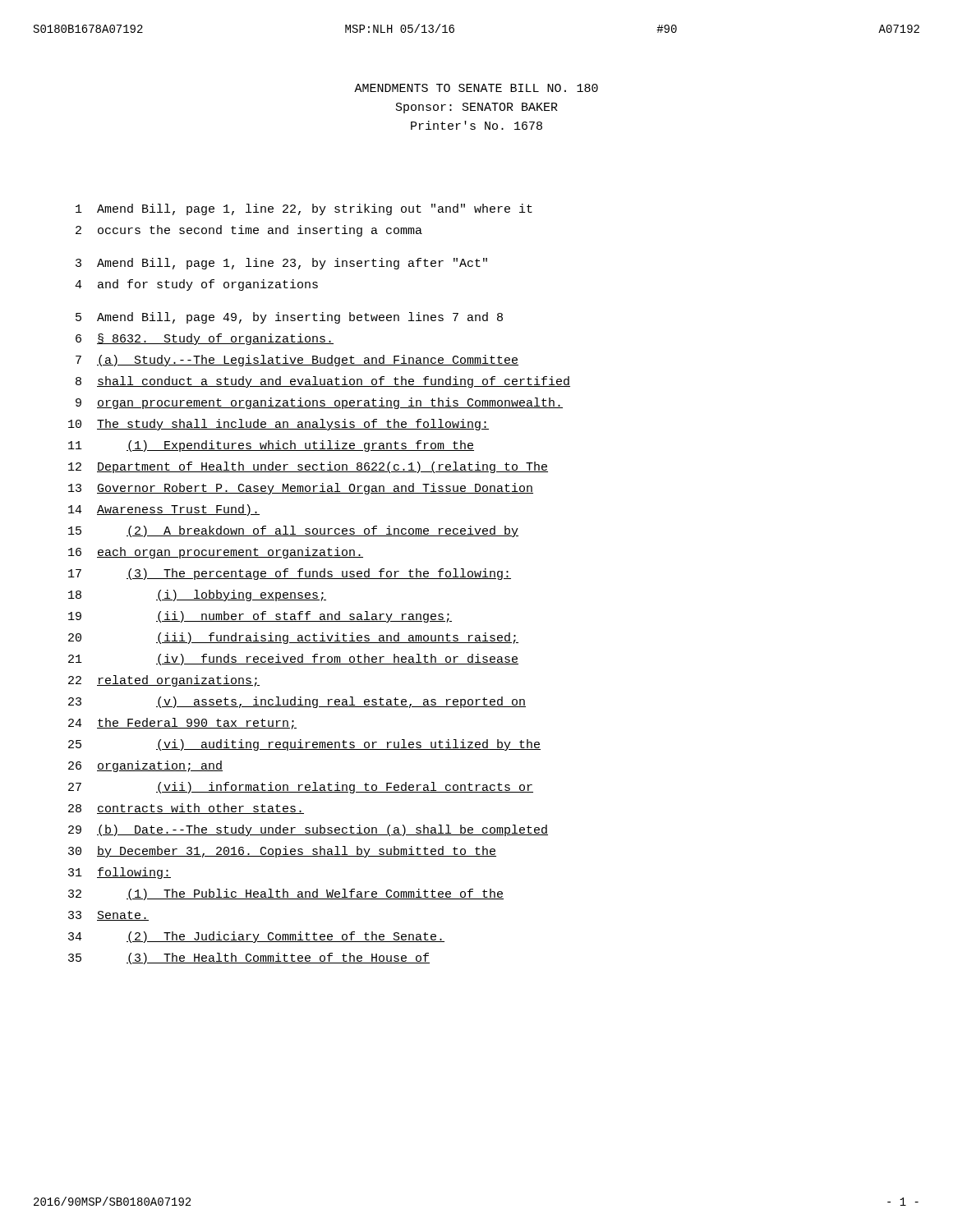Locate the list item that reads "6 § 8632. Study of organizations."
This screenshot has width=953, height=1232.
[x=205, y=339]
